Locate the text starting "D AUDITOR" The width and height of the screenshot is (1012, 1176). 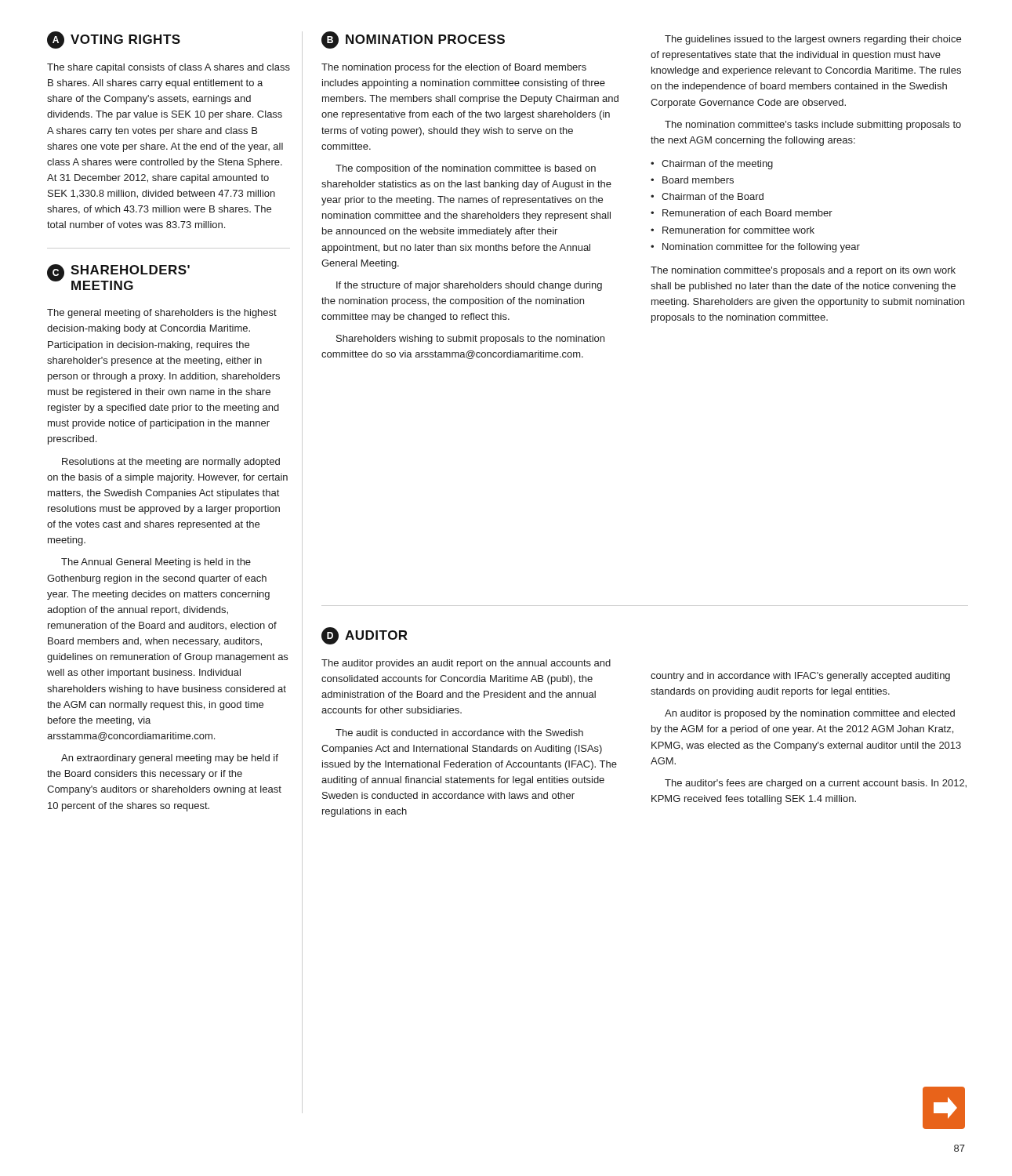(365, 636)
